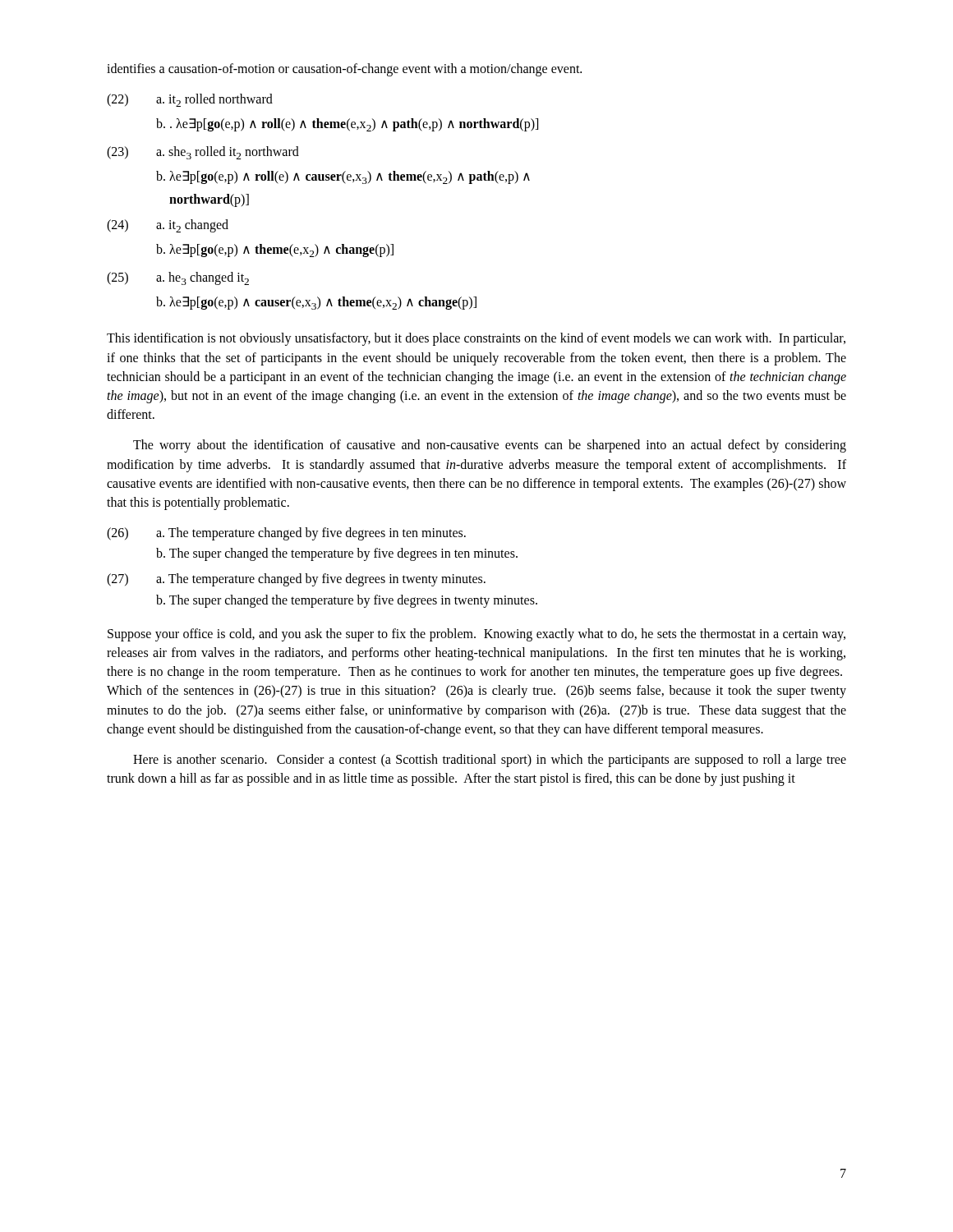Click on the passage starting "identifies a causation-of-motion or causation-of-change event with a"
Image resolution: width=953 pixels, height=1232 pixels.
[345, 69]
